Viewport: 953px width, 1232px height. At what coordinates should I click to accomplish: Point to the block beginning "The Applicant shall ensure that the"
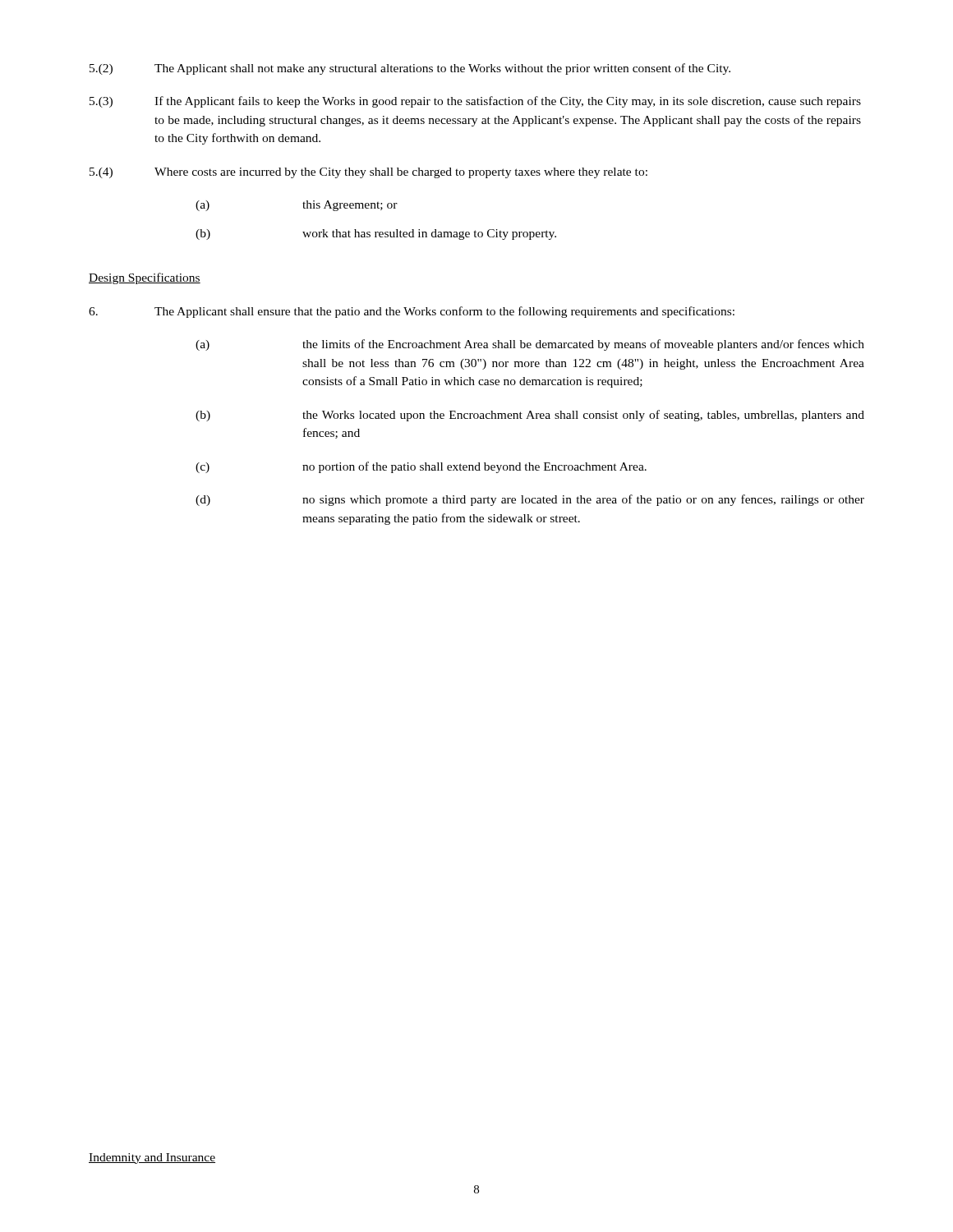click(475, 311)
